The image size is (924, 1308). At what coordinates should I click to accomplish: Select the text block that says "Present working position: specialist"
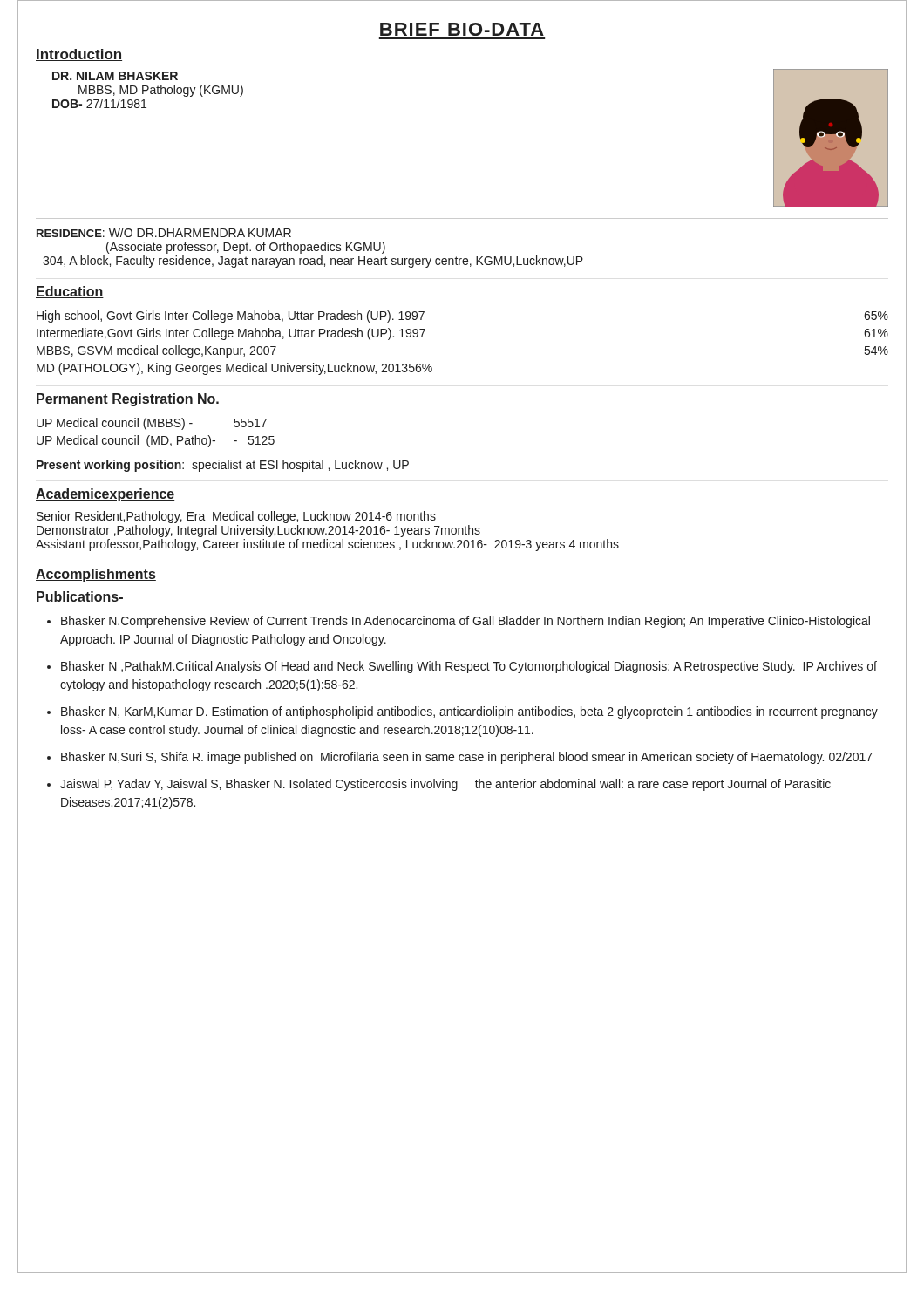pyautogui.click(x=223, y=465)
